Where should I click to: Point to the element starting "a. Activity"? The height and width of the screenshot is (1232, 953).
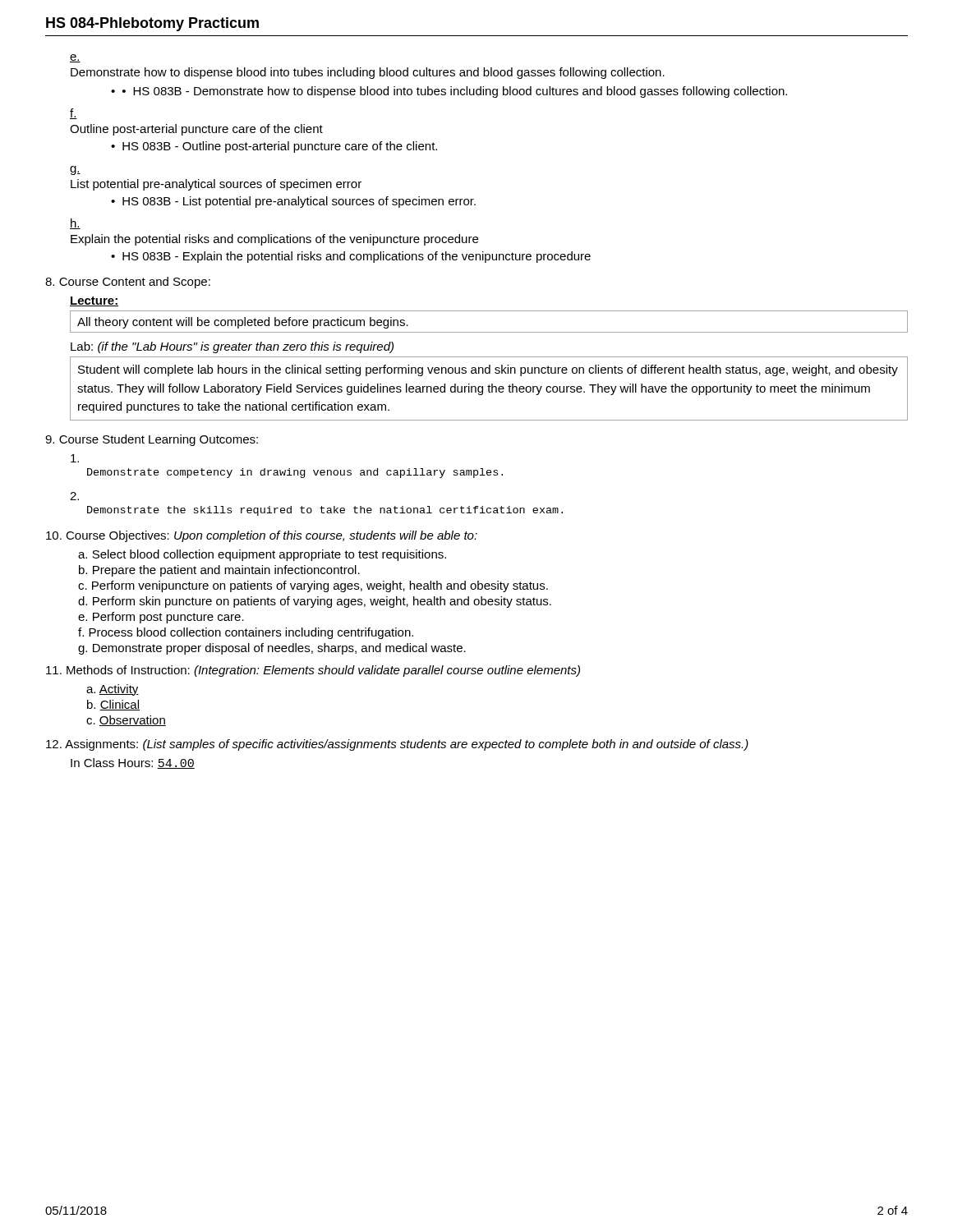point(112,688)
